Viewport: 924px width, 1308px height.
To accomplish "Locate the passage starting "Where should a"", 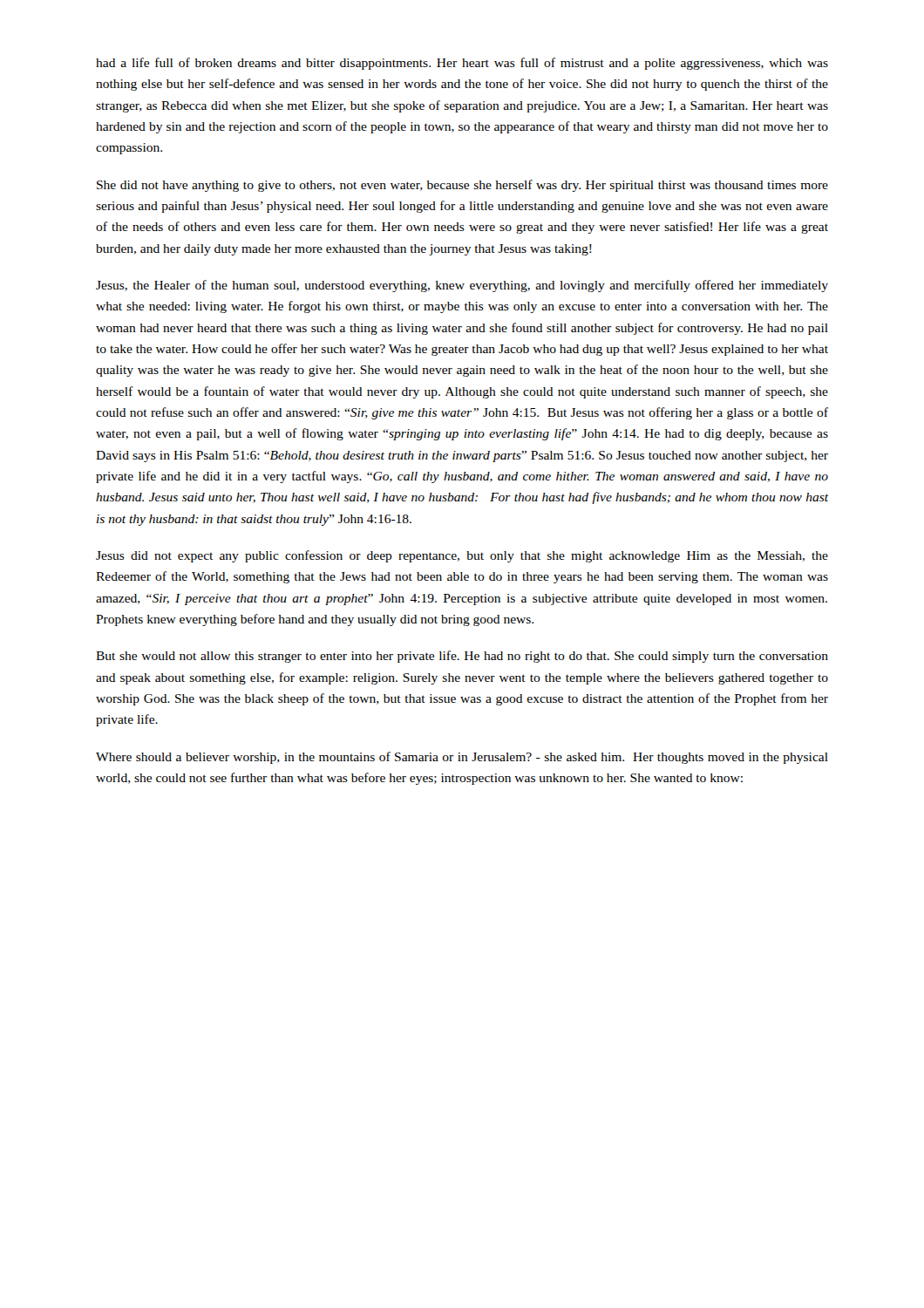I will pos(462,767).
